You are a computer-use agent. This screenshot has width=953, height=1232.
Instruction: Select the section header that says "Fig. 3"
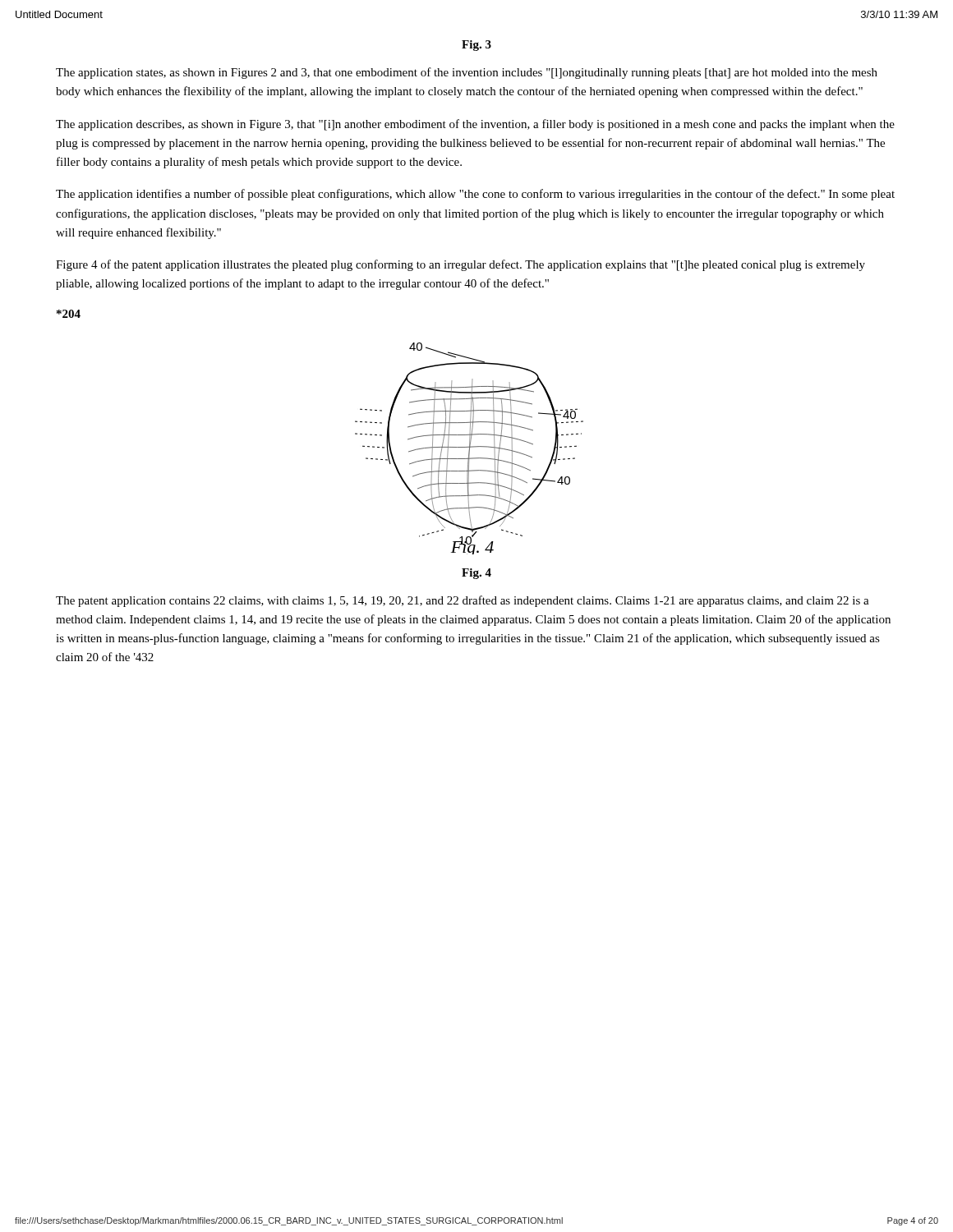click(476, 44)
